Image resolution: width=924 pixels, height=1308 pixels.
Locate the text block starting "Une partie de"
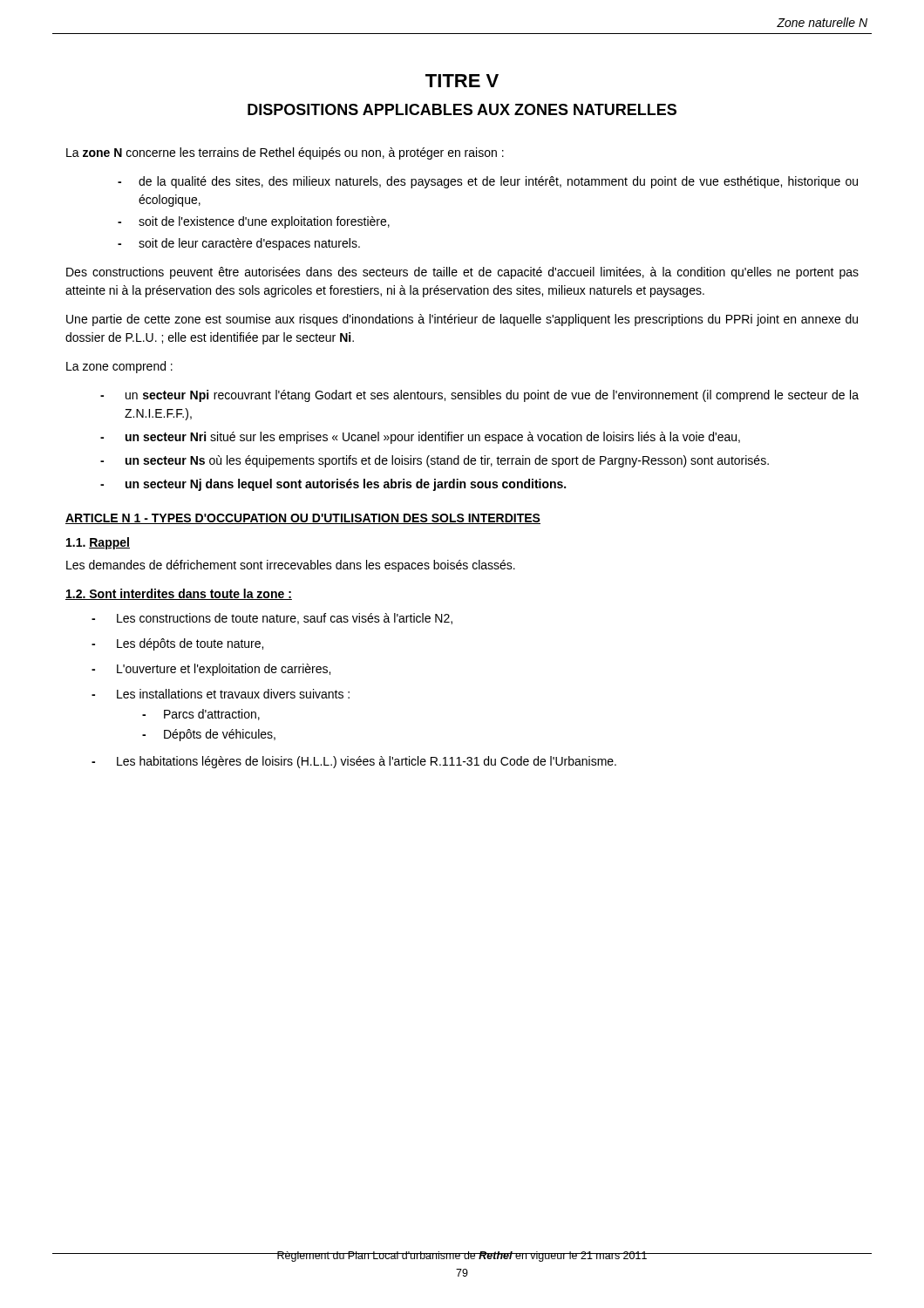click(462, 328)
